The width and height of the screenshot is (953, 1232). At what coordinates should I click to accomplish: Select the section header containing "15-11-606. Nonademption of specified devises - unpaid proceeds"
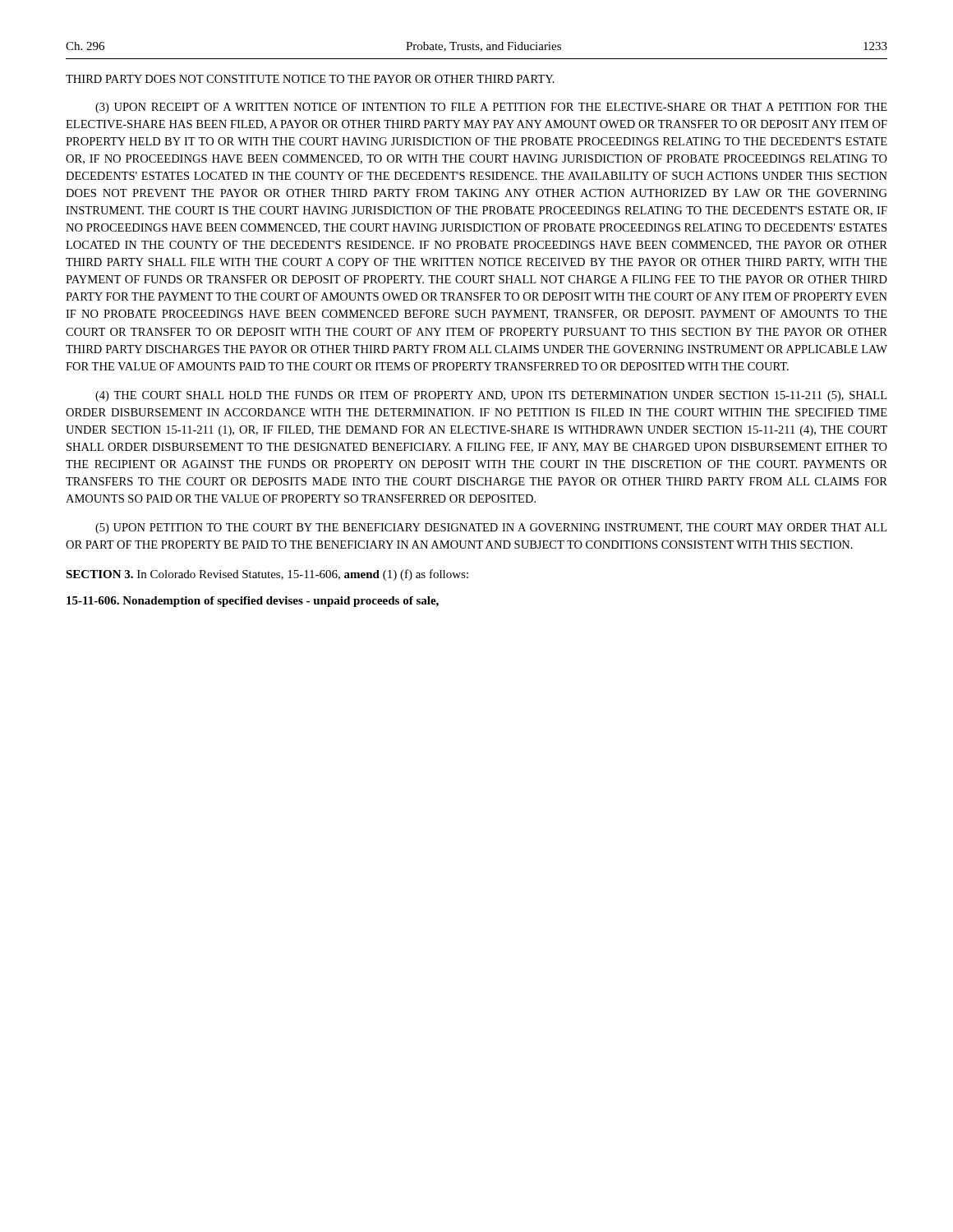pos(252,601)
